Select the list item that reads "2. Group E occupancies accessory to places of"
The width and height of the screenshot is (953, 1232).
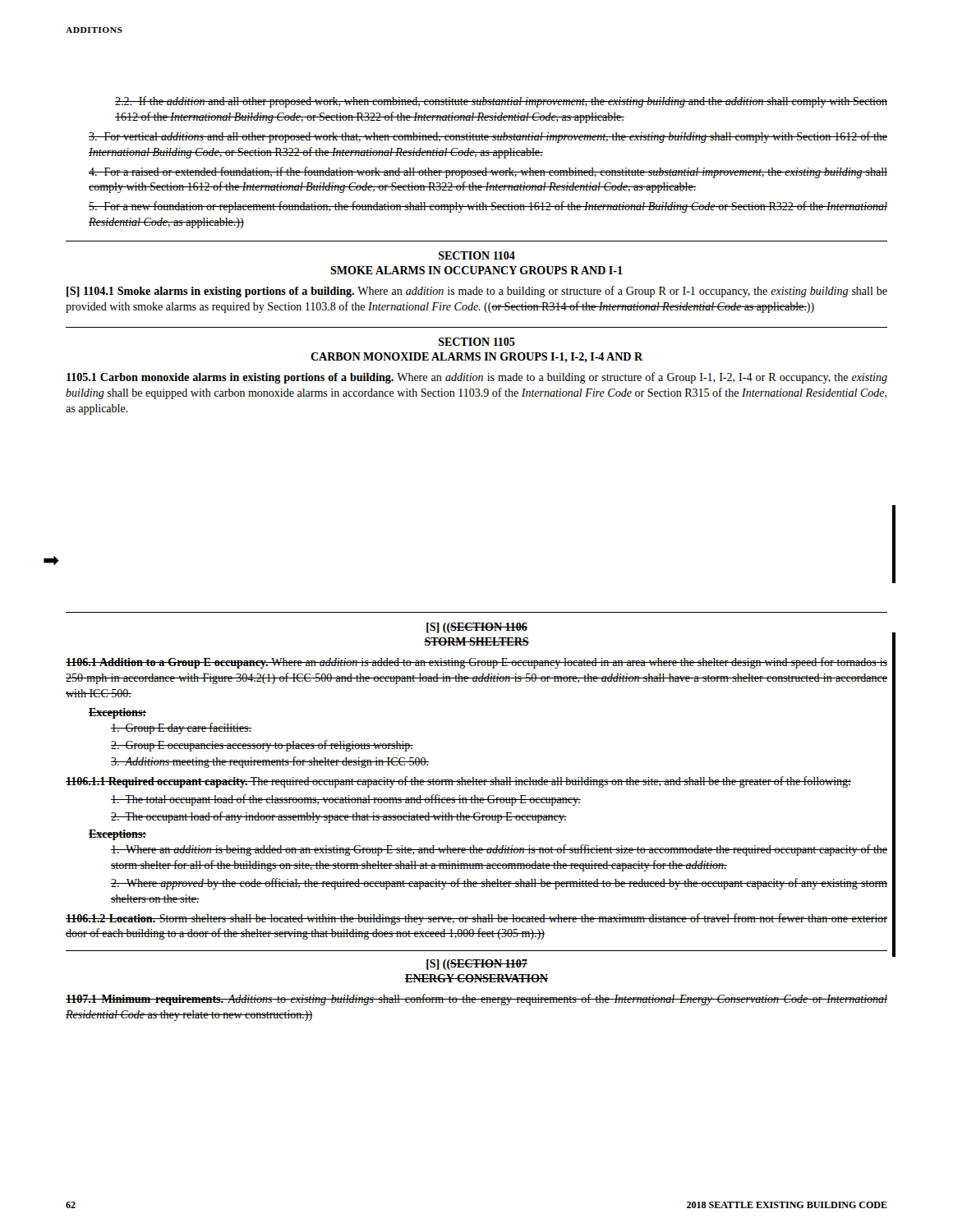pos(262,745)
